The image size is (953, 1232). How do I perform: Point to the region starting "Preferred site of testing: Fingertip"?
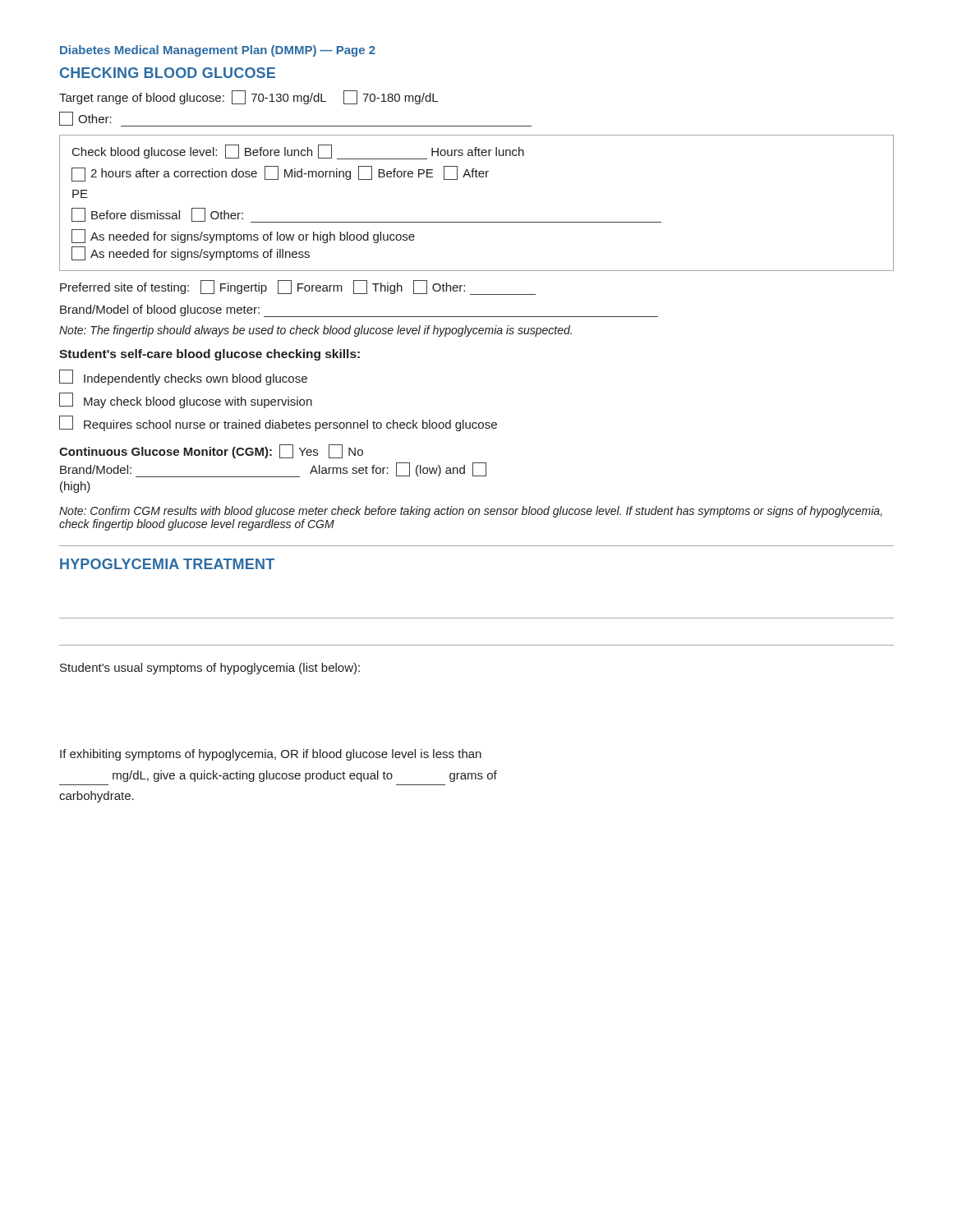click(x=297, y=287)
